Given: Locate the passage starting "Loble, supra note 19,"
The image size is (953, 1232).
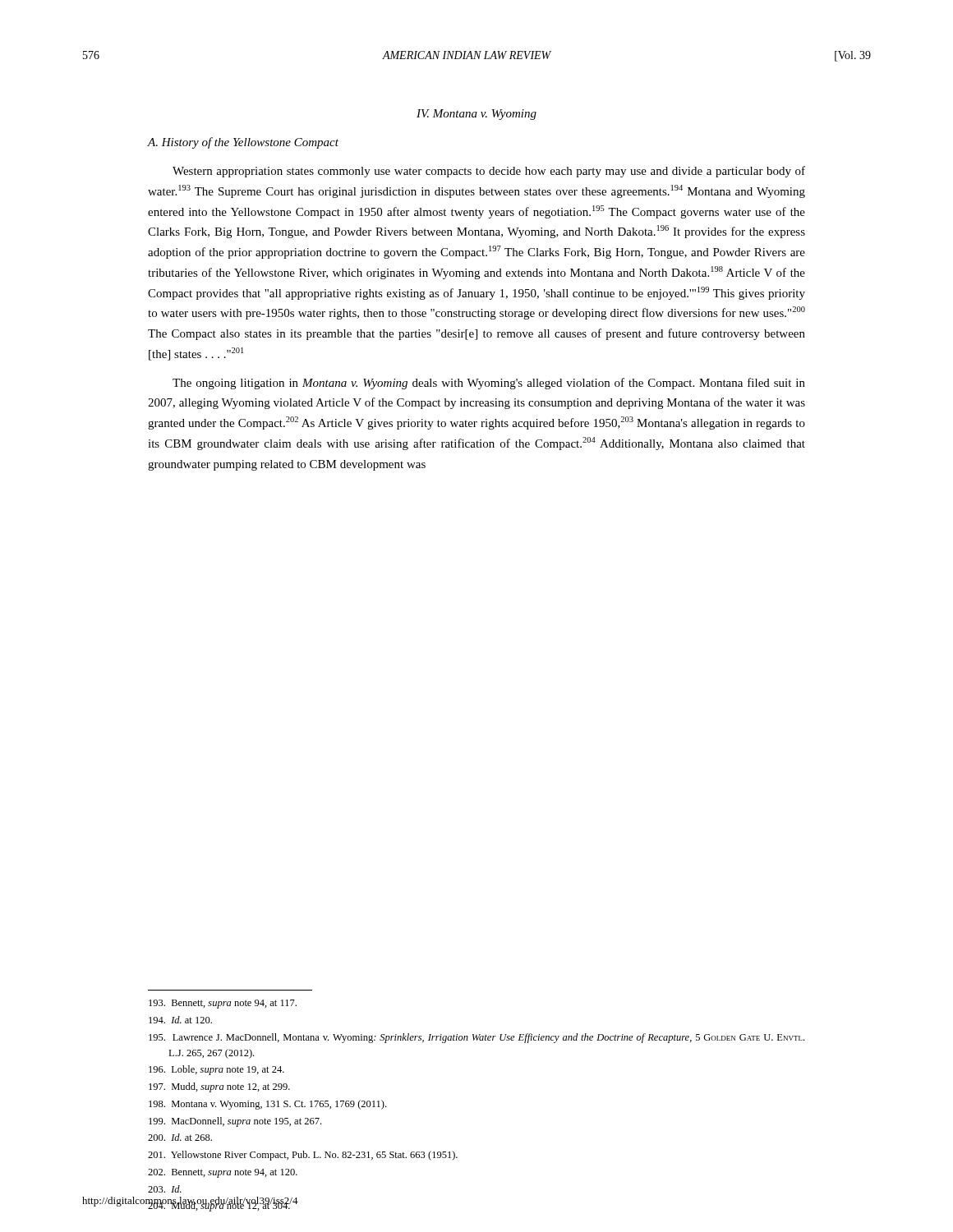Looking at the screenshot, I should 216,1070.
